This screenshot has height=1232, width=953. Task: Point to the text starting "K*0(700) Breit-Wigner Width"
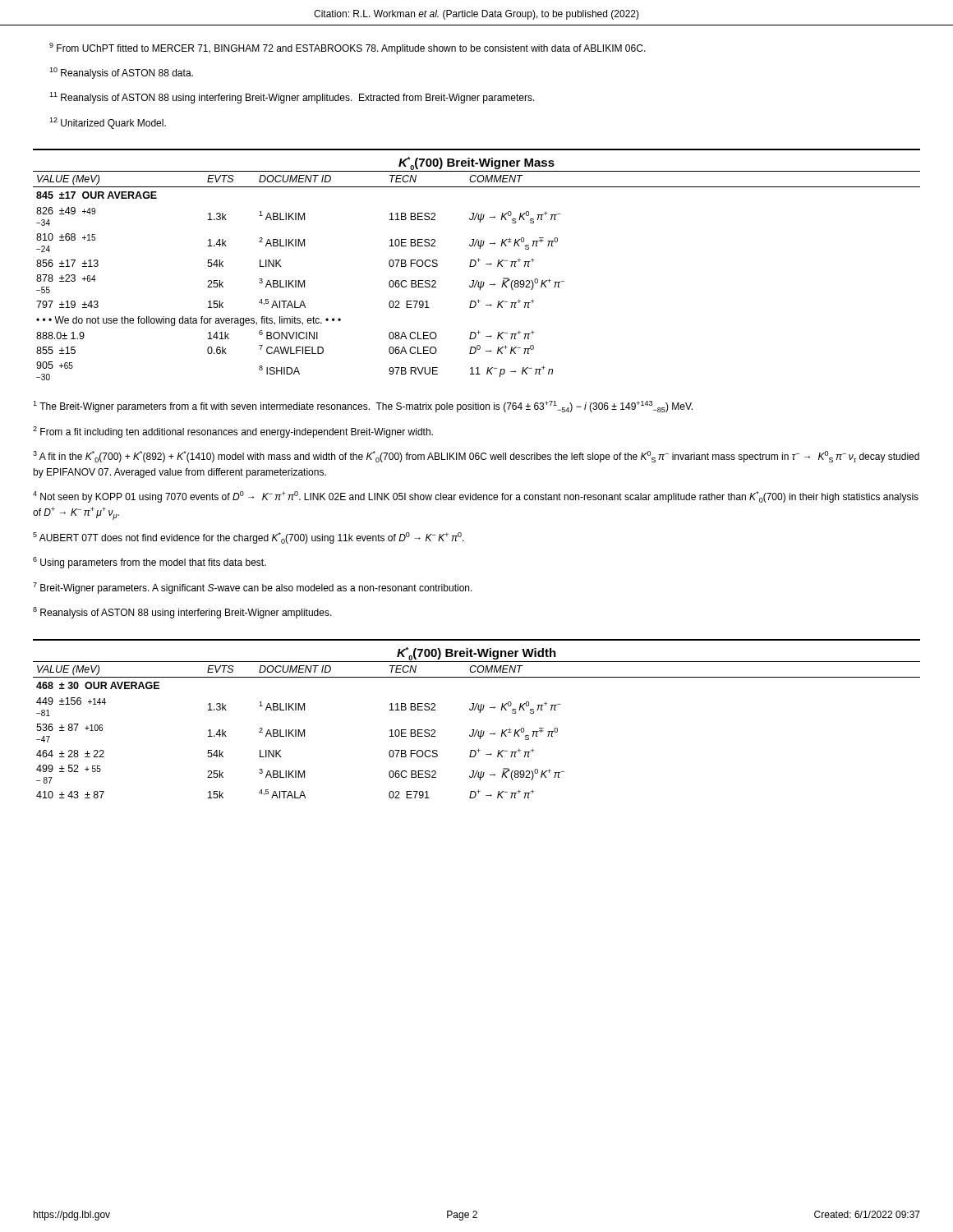476,652
